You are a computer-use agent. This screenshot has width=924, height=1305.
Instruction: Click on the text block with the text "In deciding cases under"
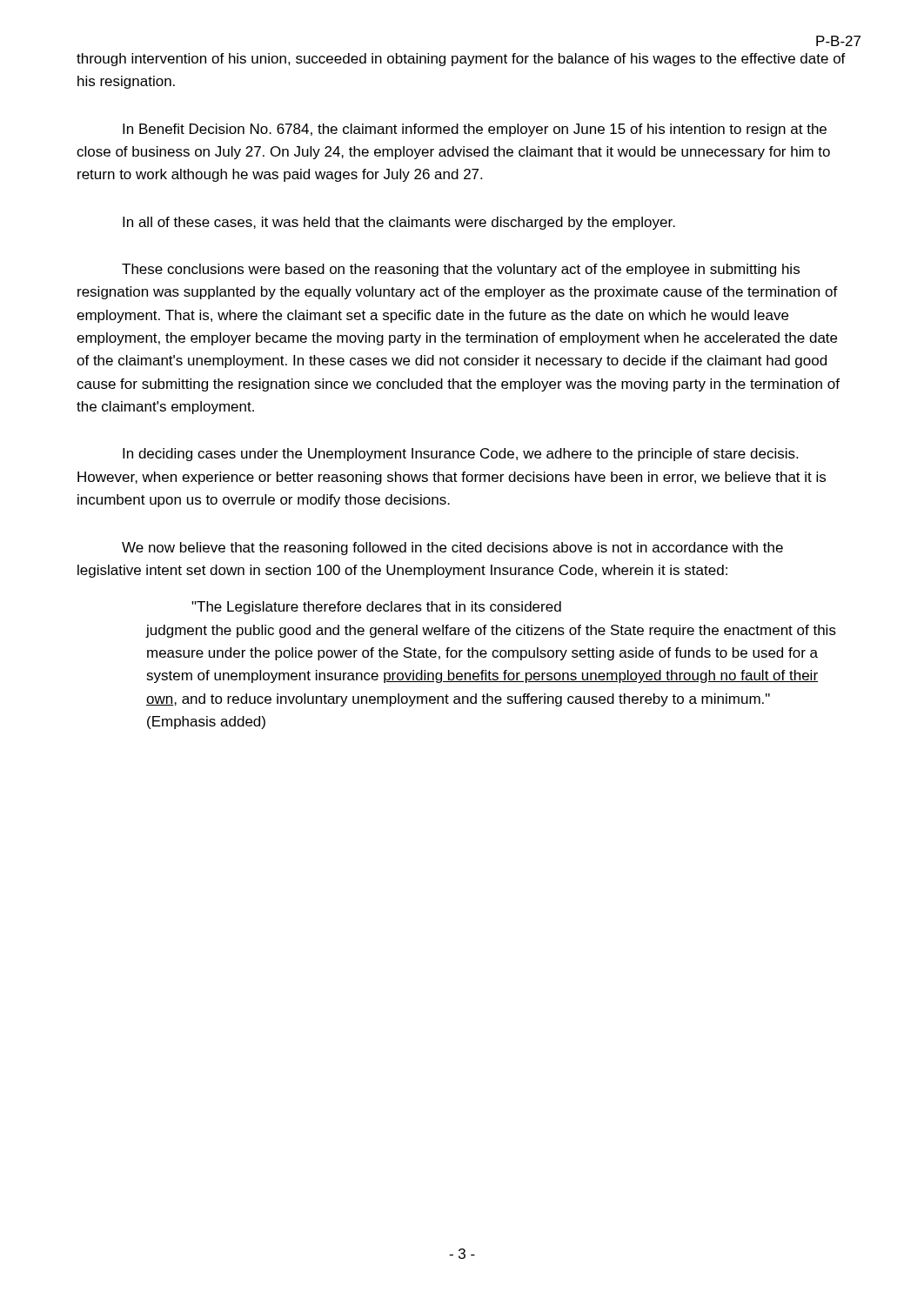pos(451,477)
